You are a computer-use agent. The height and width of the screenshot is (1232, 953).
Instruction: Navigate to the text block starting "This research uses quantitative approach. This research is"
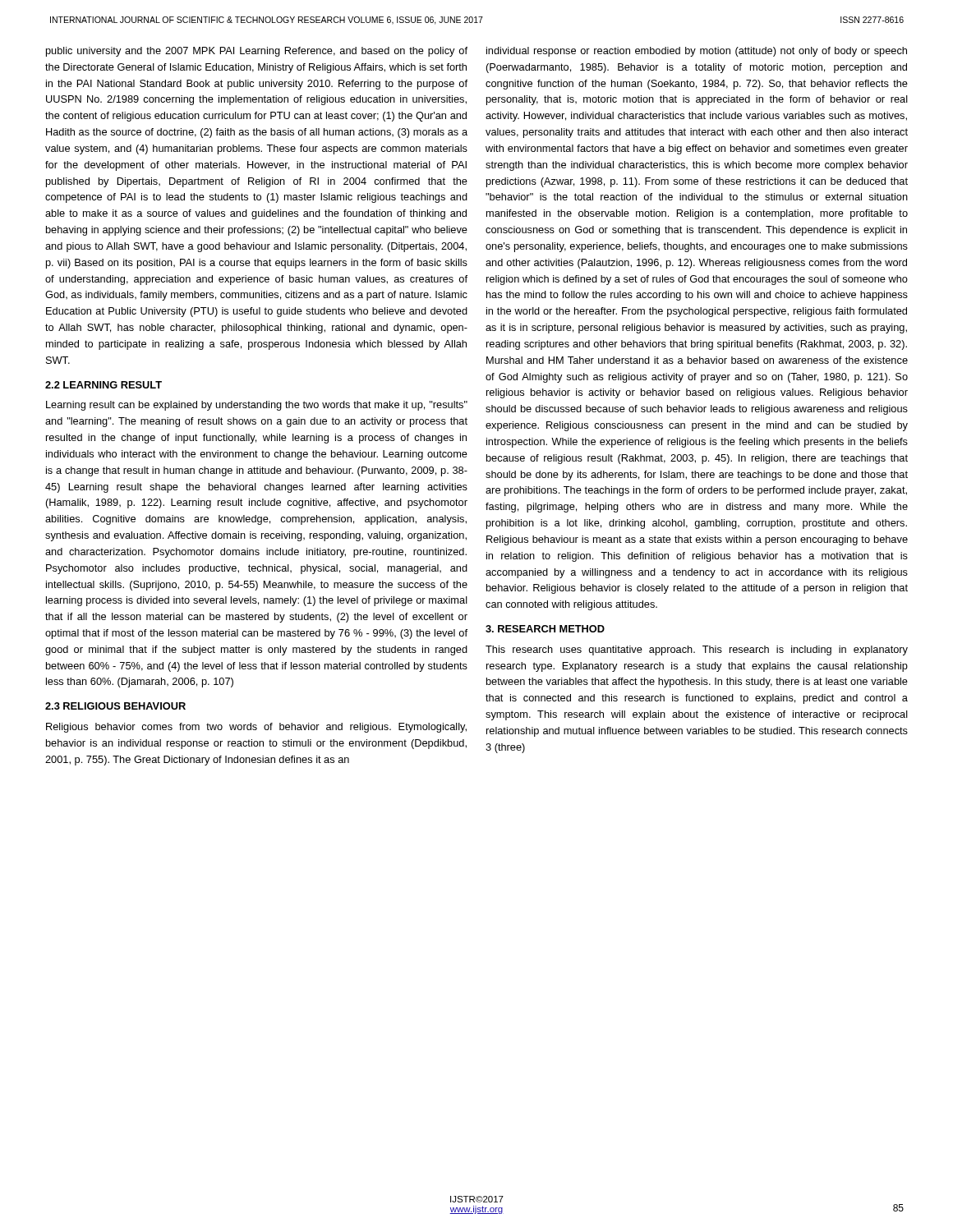tap(697, 698)
